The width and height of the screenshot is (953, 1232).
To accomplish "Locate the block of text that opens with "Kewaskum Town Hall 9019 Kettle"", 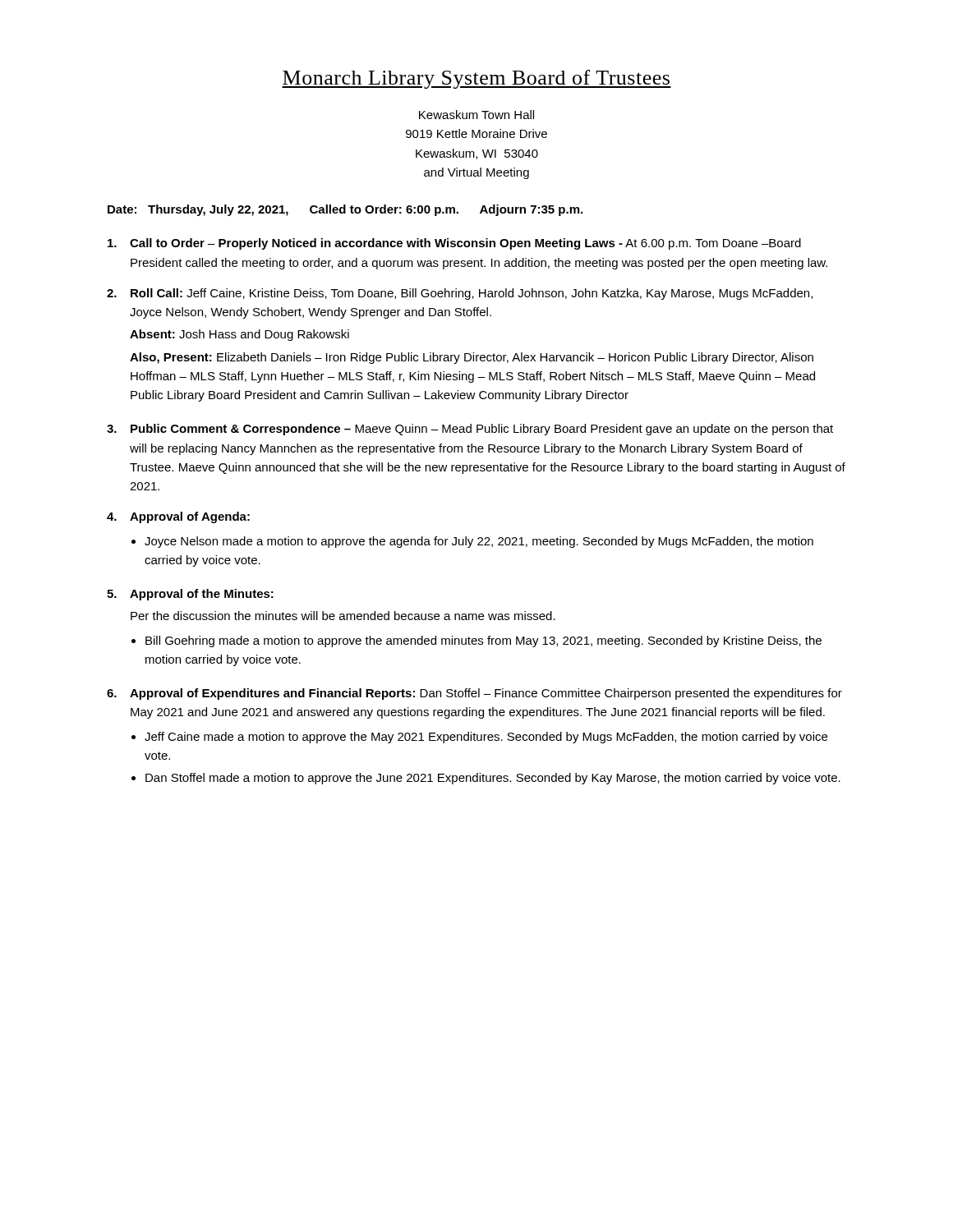I will pyautogui.click(x=476, y=143).
